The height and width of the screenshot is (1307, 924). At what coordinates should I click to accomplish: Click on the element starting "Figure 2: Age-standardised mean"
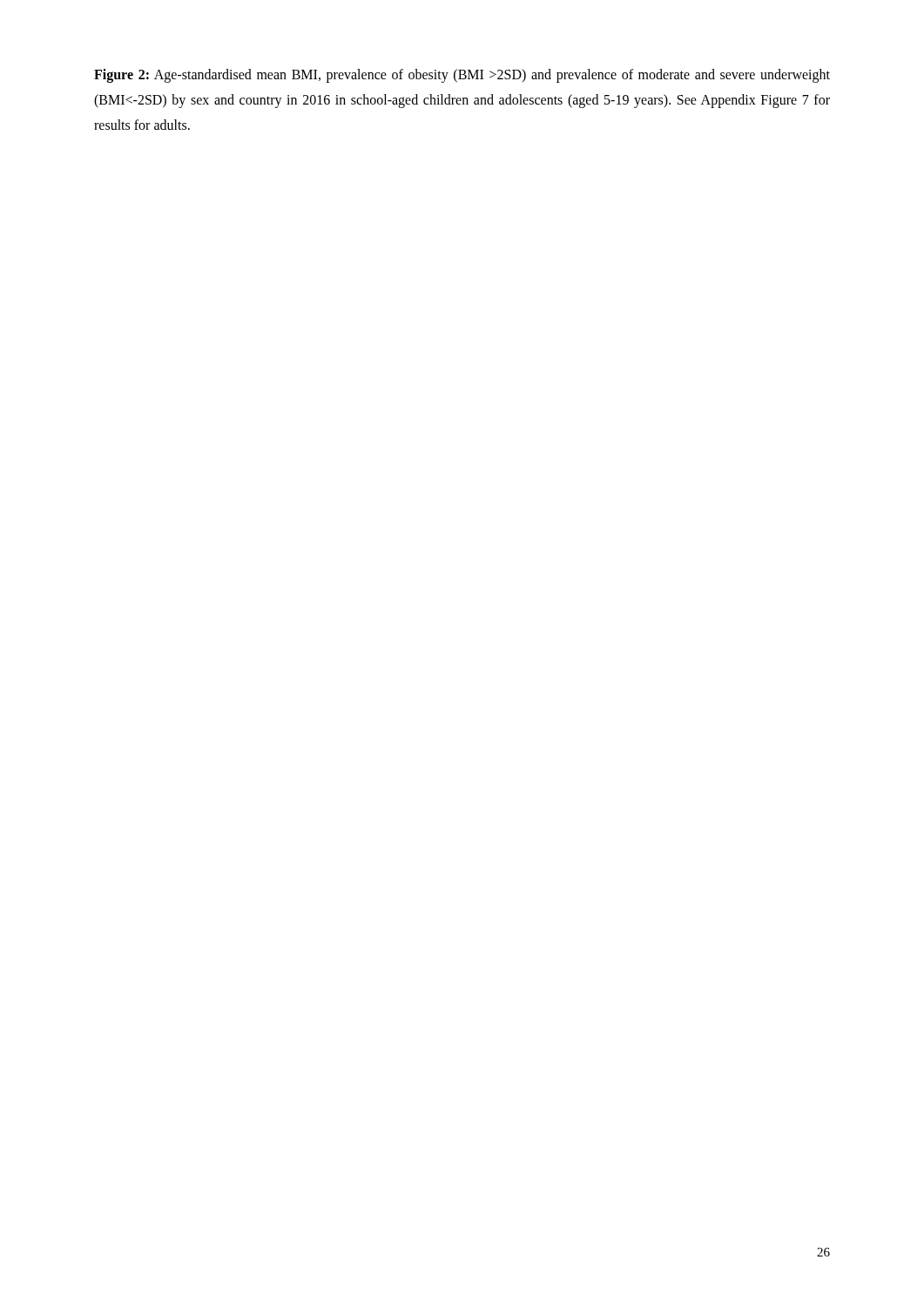[462, 100]
